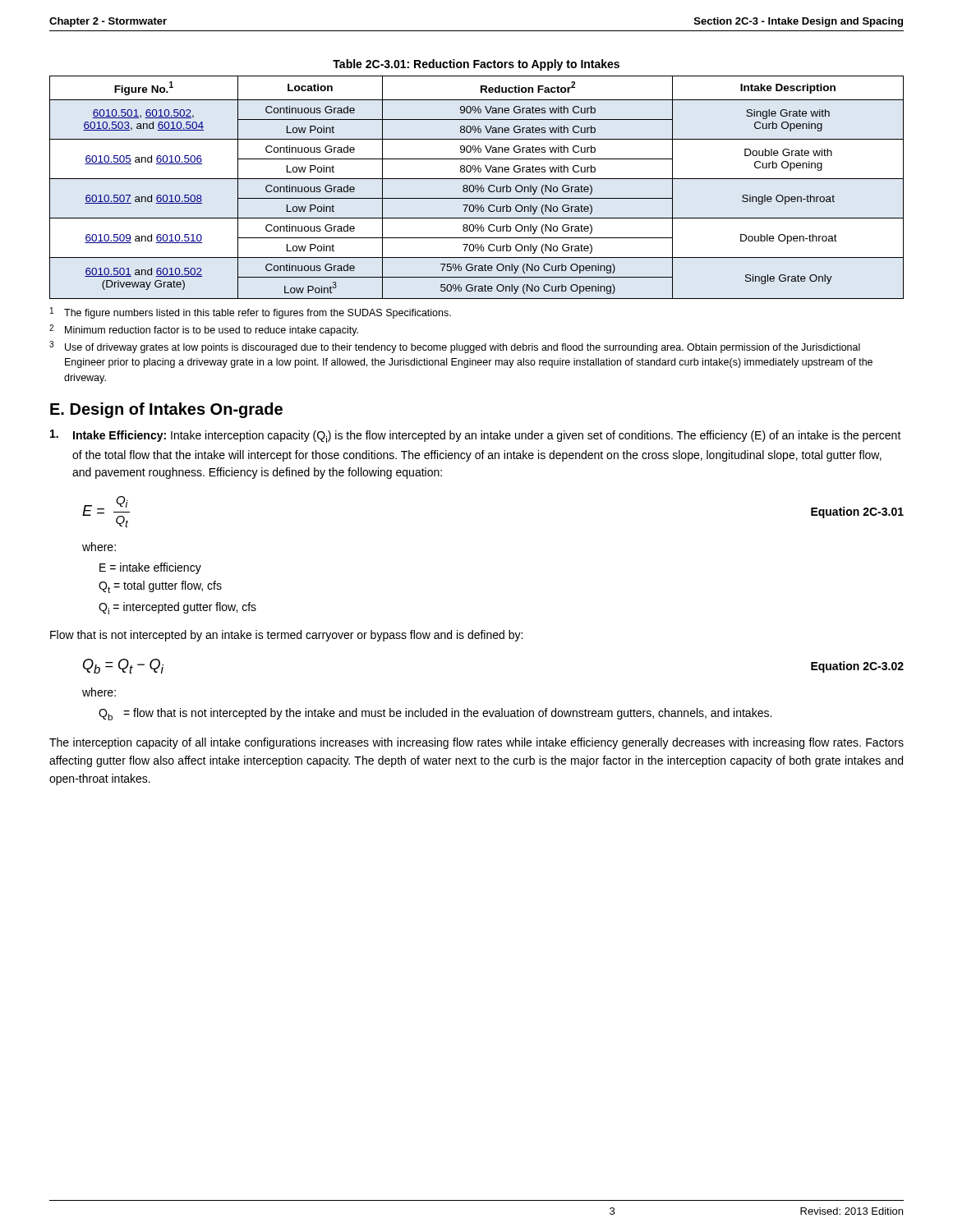Image resolution: width=953 pixels, height=1232 pixels.
Task: Select the passage starting "E. Design of Intakes On-grade"
Action: [x=166, y=409]
